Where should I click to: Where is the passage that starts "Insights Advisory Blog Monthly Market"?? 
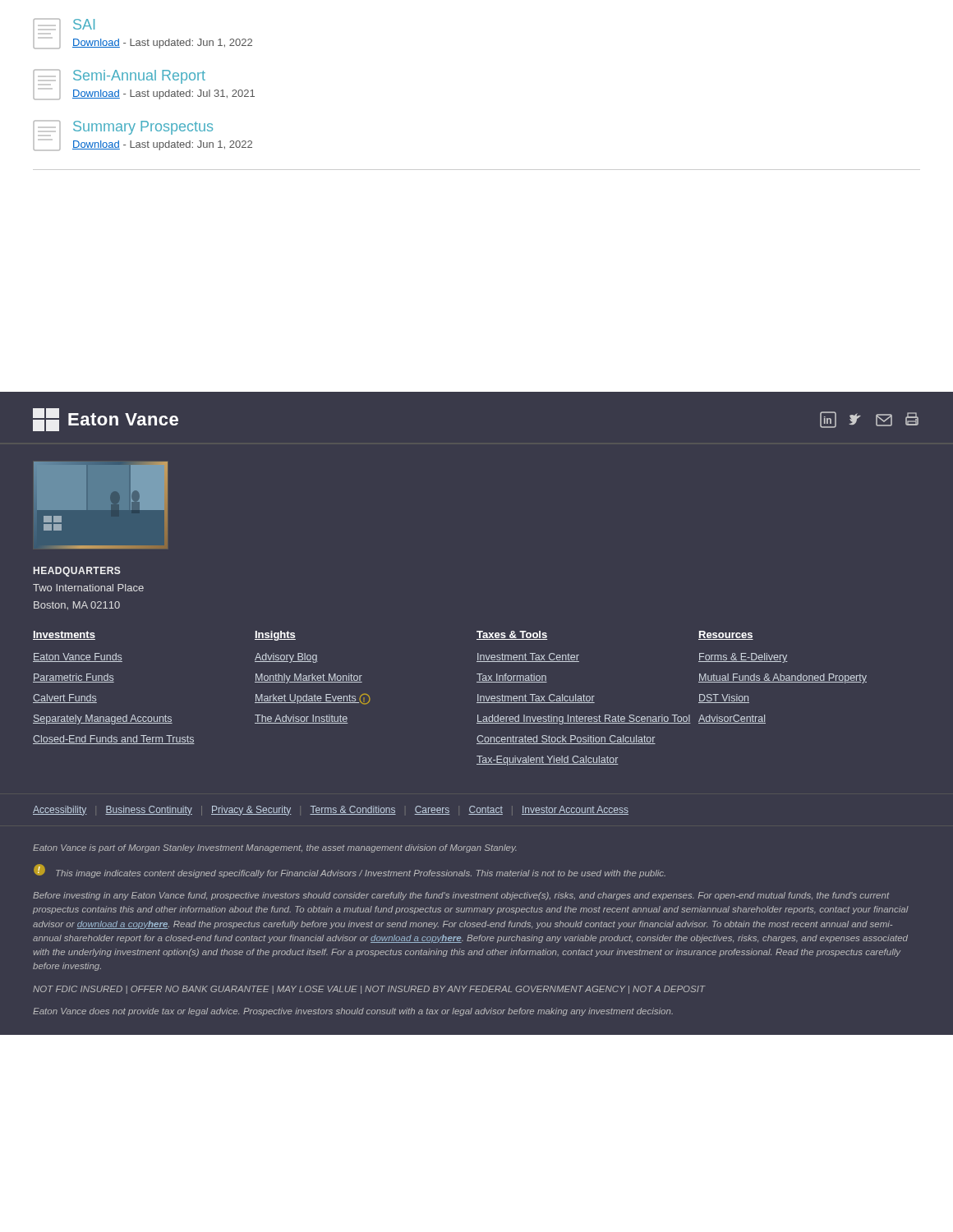(x=366, y=677)
